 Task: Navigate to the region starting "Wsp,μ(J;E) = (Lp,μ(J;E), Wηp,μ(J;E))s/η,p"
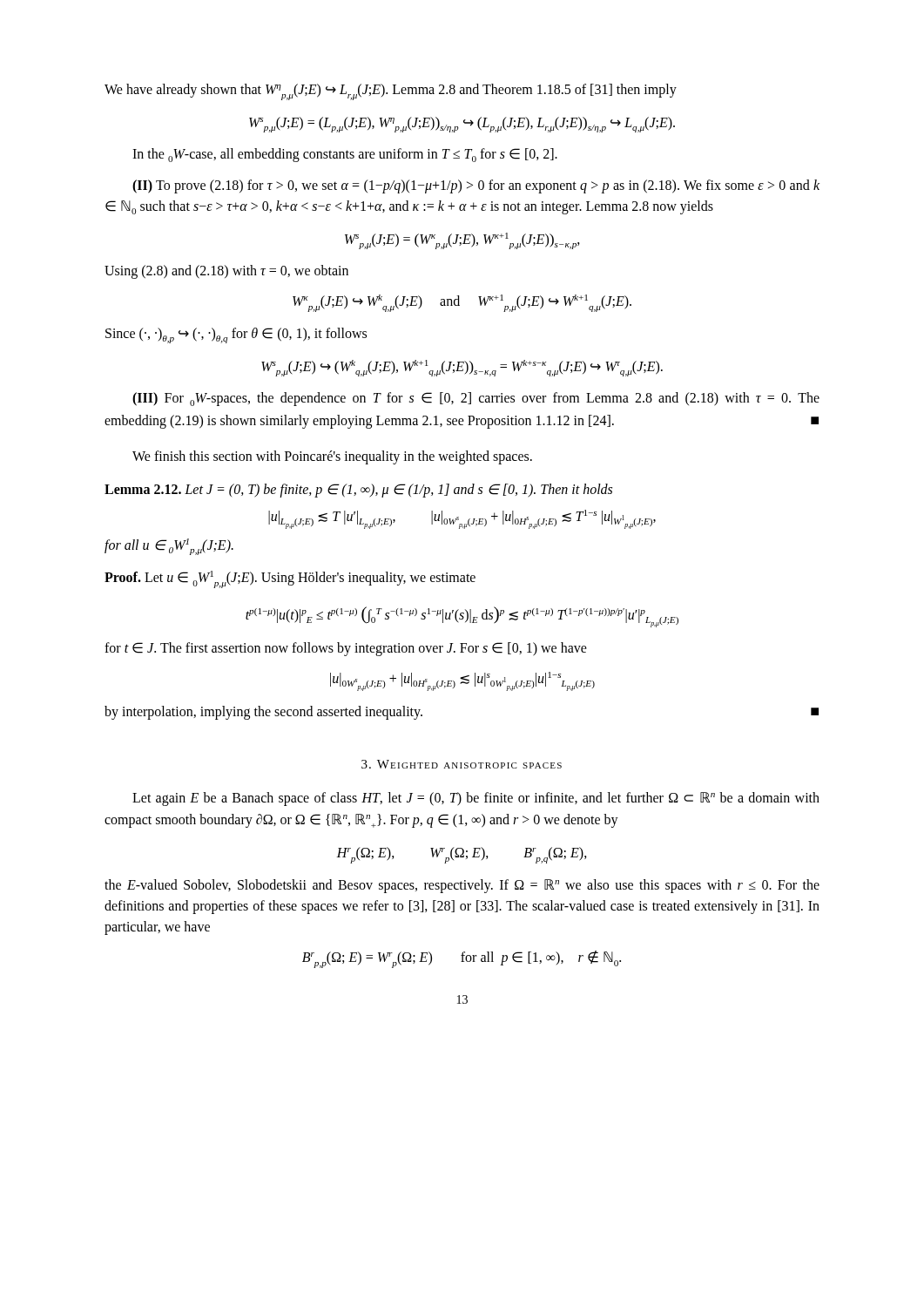pos(462,123)
